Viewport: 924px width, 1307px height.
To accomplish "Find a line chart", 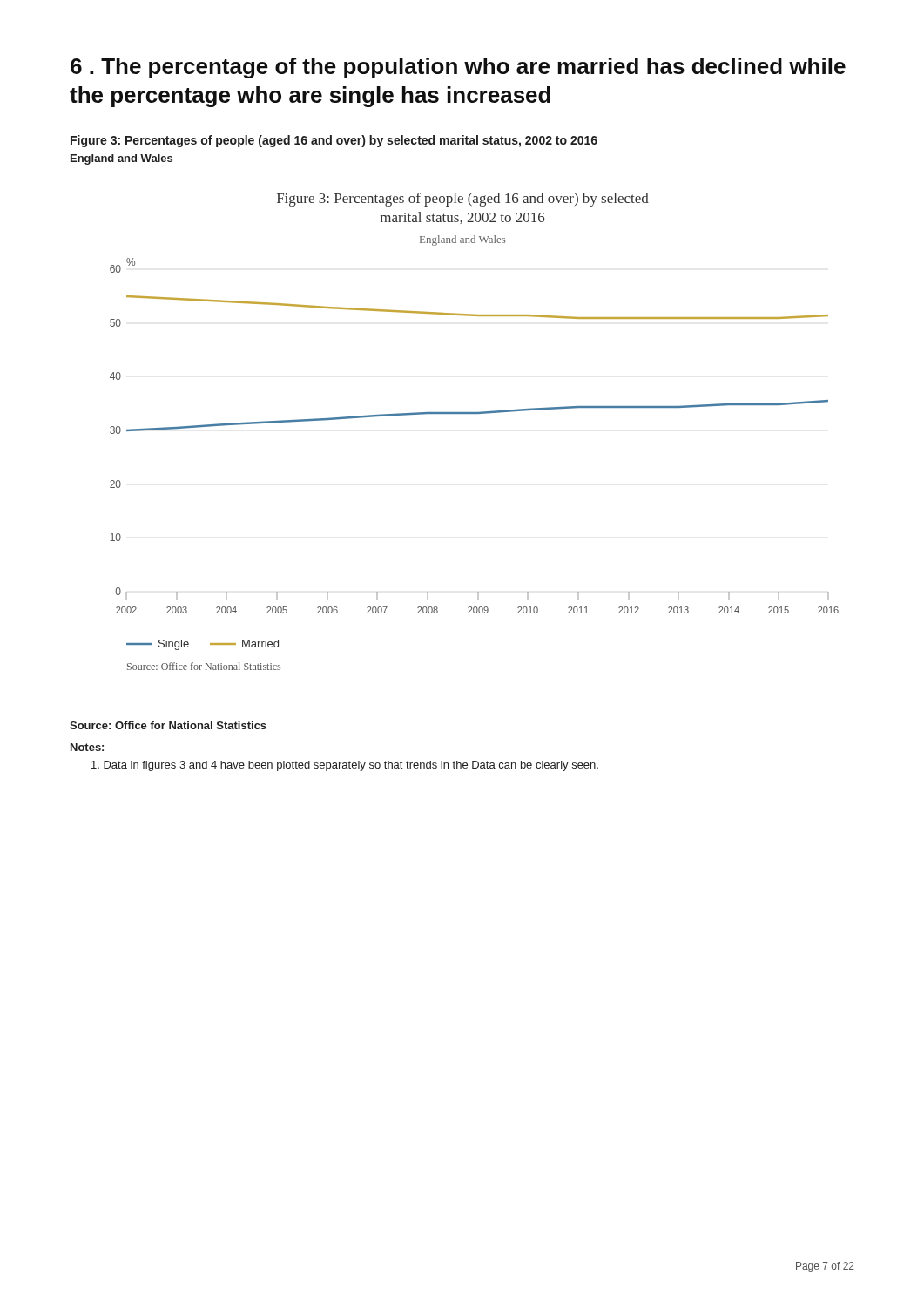I will [x=462, y=437].
